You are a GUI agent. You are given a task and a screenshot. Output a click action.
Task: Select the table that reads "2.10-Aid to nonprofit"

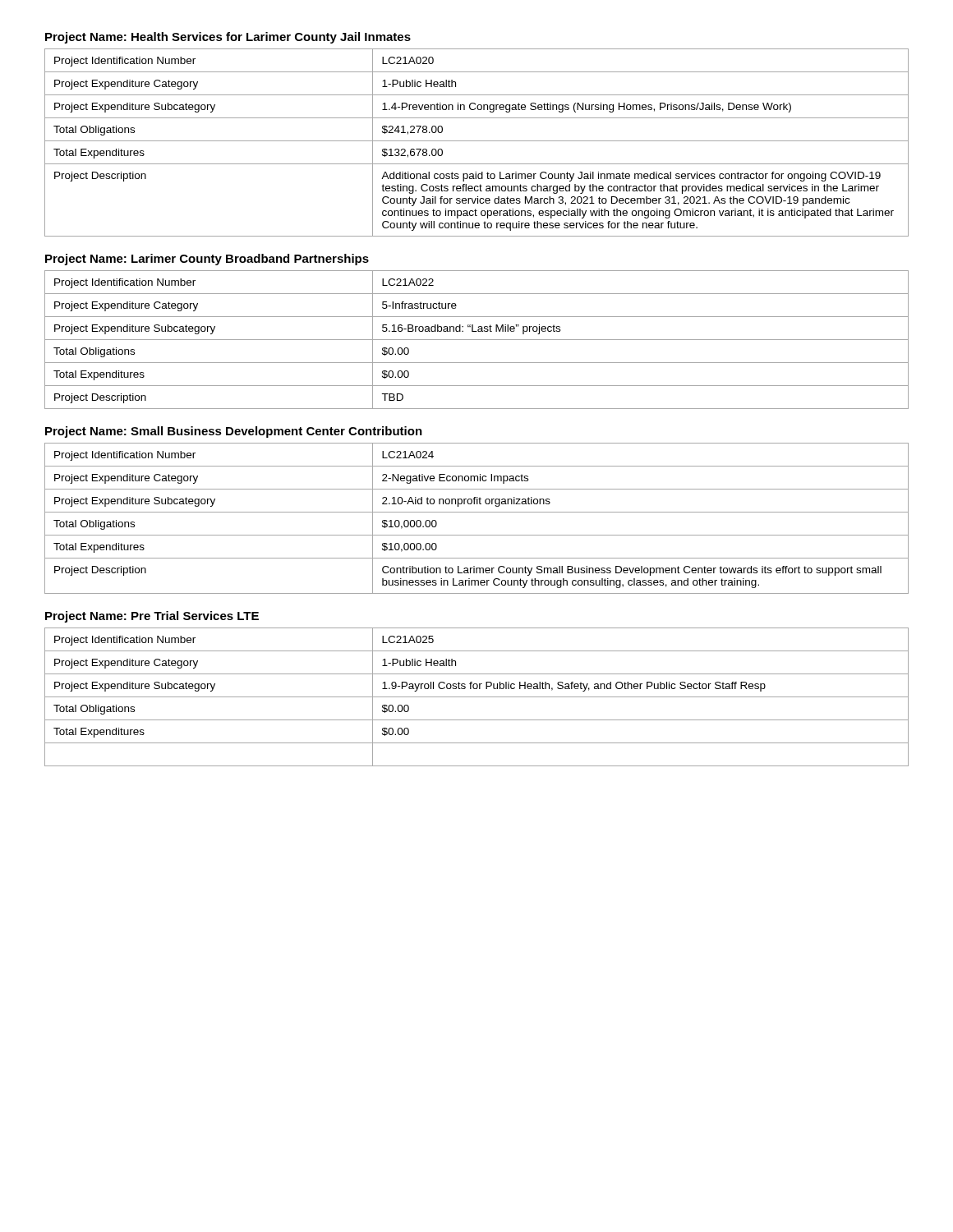(476, 518)
